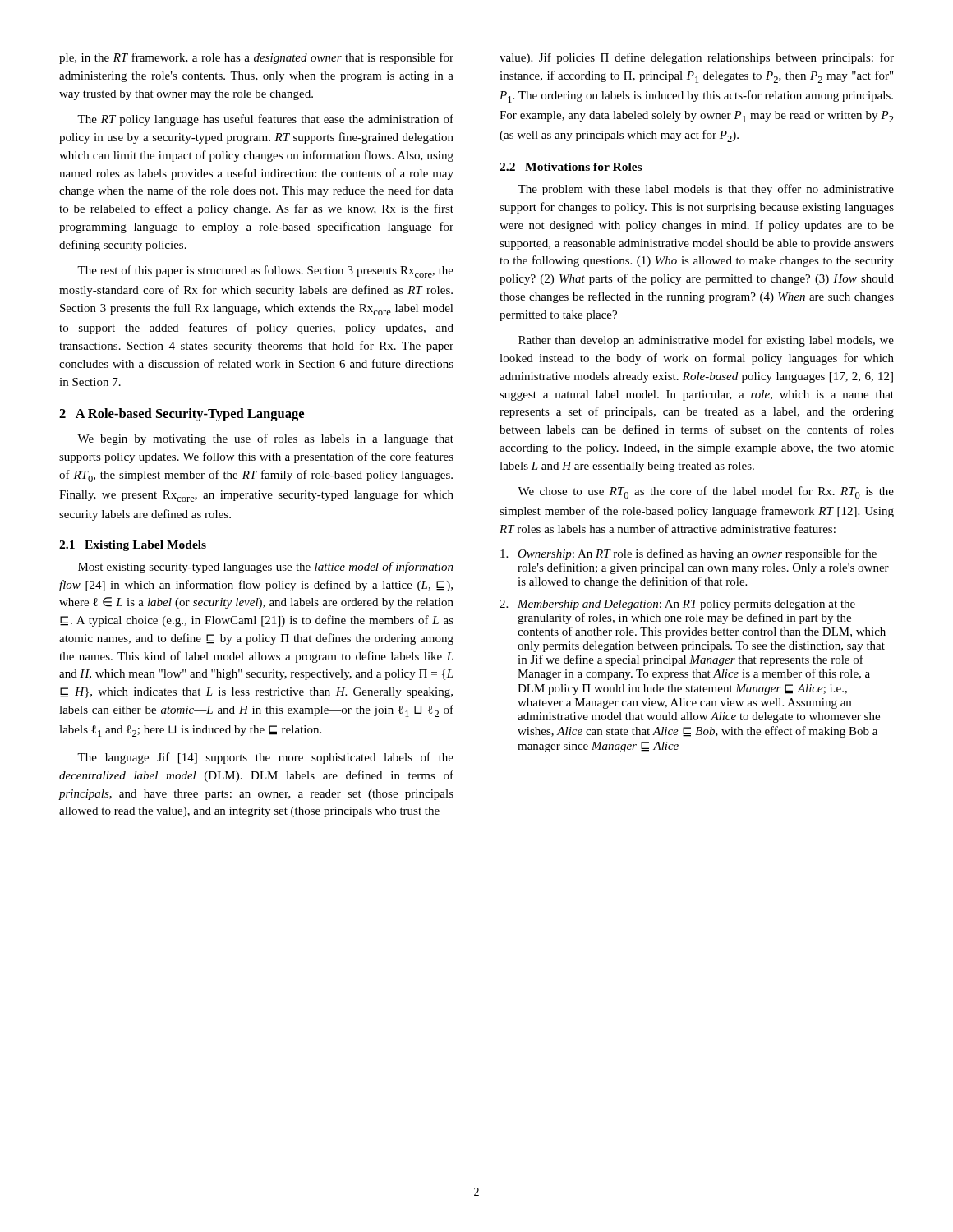Point to the block beginning "ple, in the RT framework,"
This screenshot has height=1232, width=953.
[x=256, y=220]
